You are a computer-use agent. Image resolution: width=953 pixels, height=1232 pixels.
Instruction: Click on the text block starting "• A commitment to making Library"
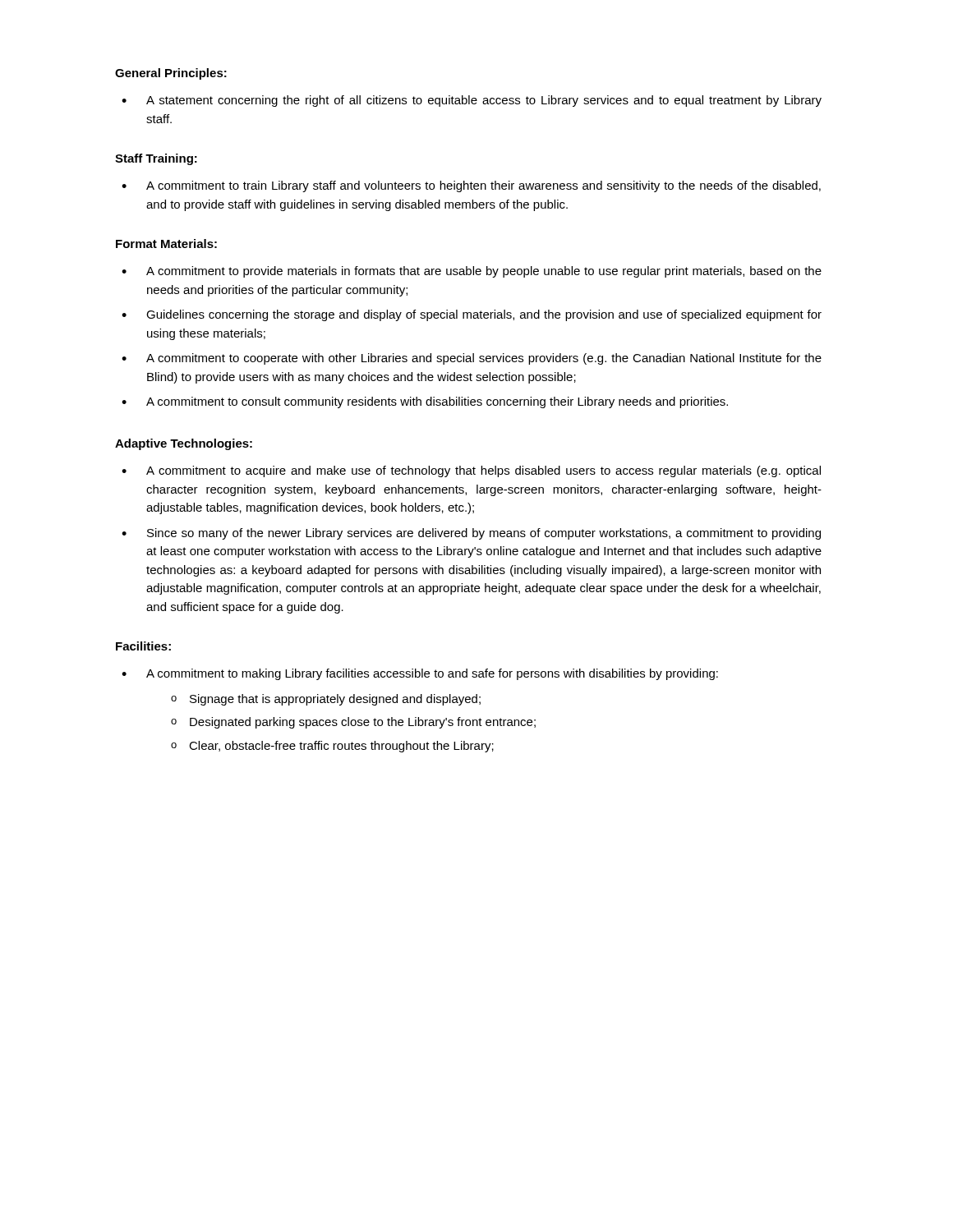(x=472, y=712)
